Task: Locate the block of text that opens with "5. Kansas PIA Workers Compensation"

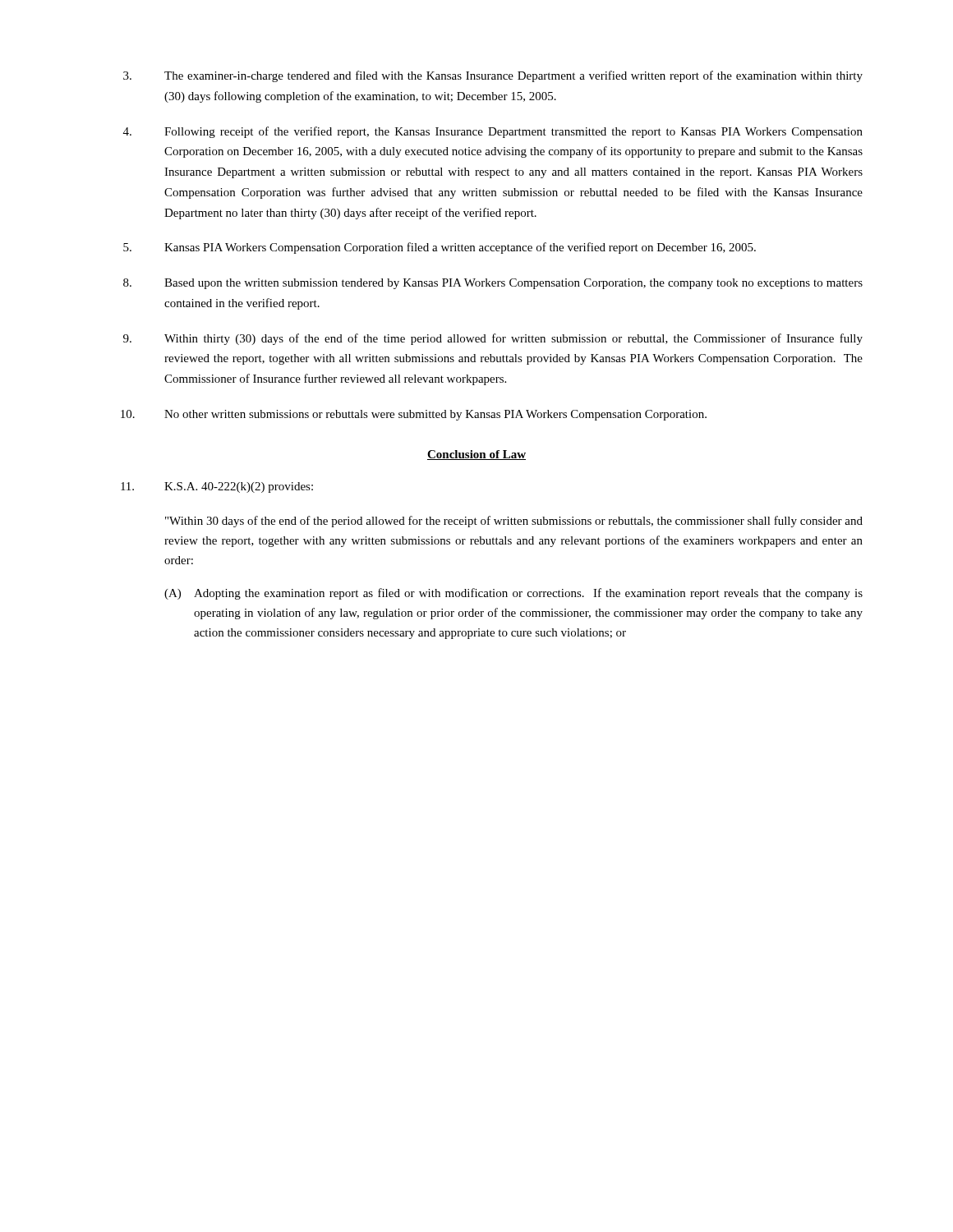Action: pos(476,248)
